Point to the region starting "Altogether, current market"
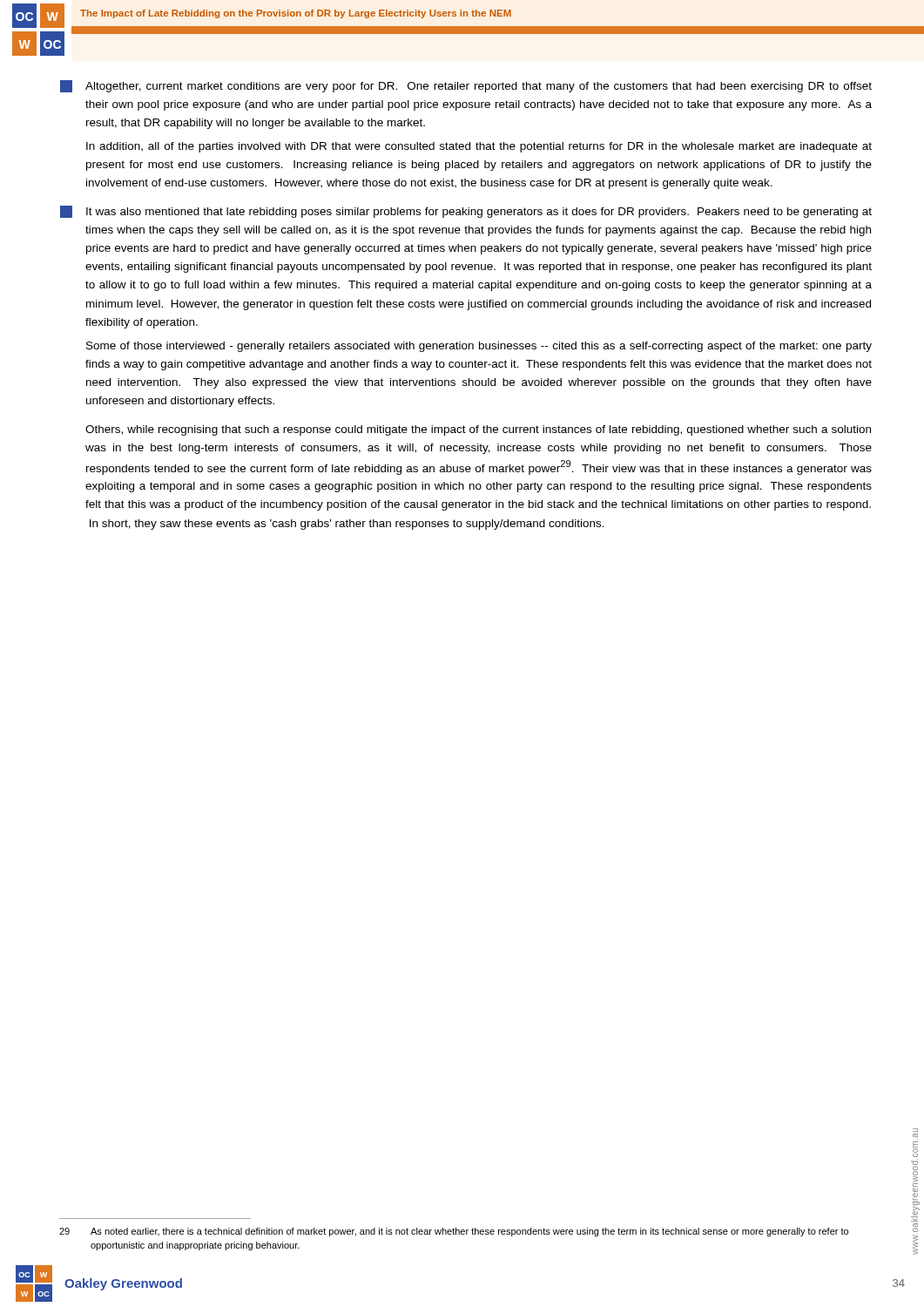 465,104
